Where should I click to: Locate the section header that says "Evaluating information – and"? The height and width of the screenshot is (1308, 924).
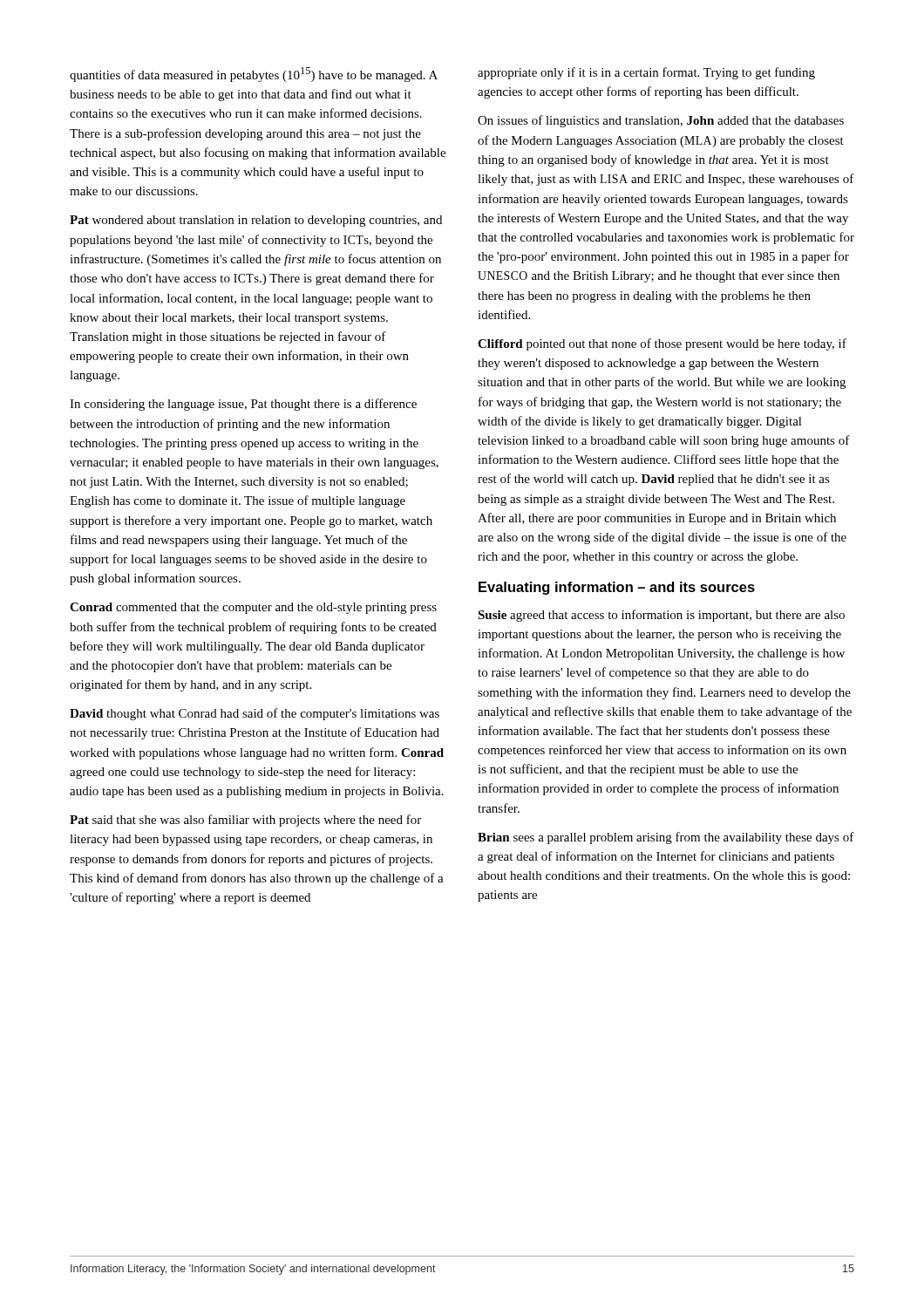pyautogui.click(x=666, y=588)
